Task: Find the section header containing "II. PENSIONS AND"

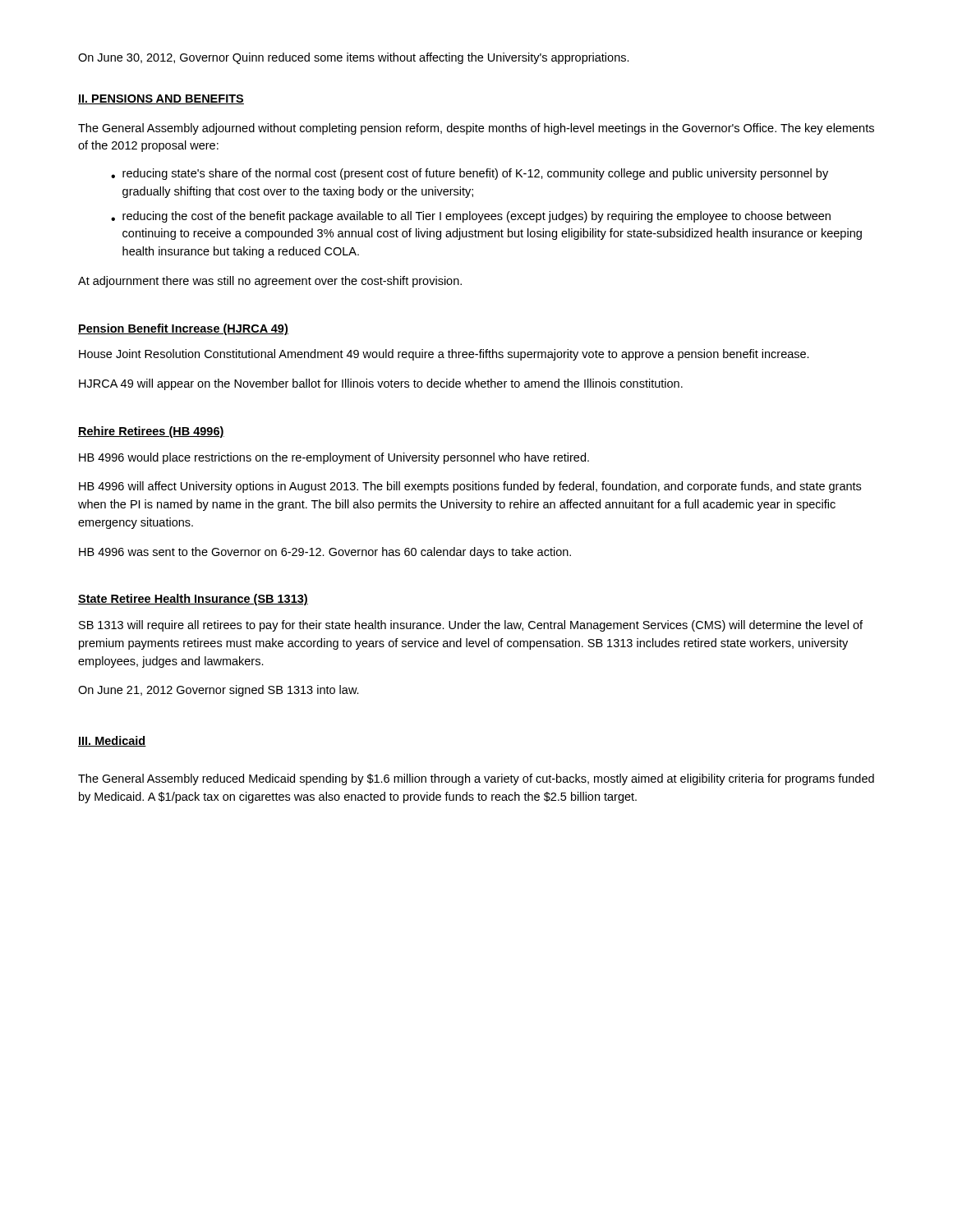Action: click(161, 98)
